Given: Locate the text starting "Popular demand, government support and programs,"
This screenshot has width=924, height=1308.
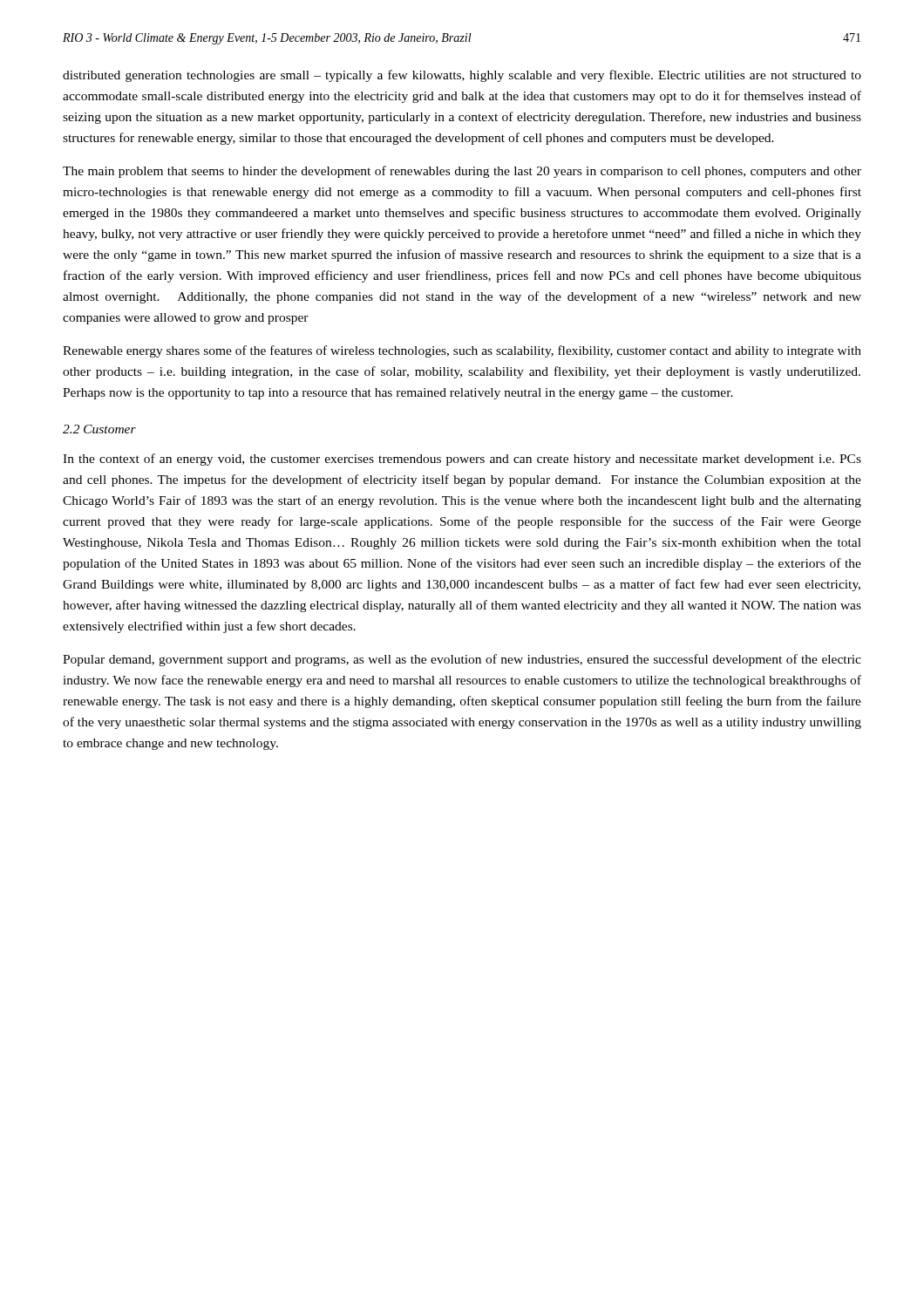Looking at the screenshot, I should [462, 701].
